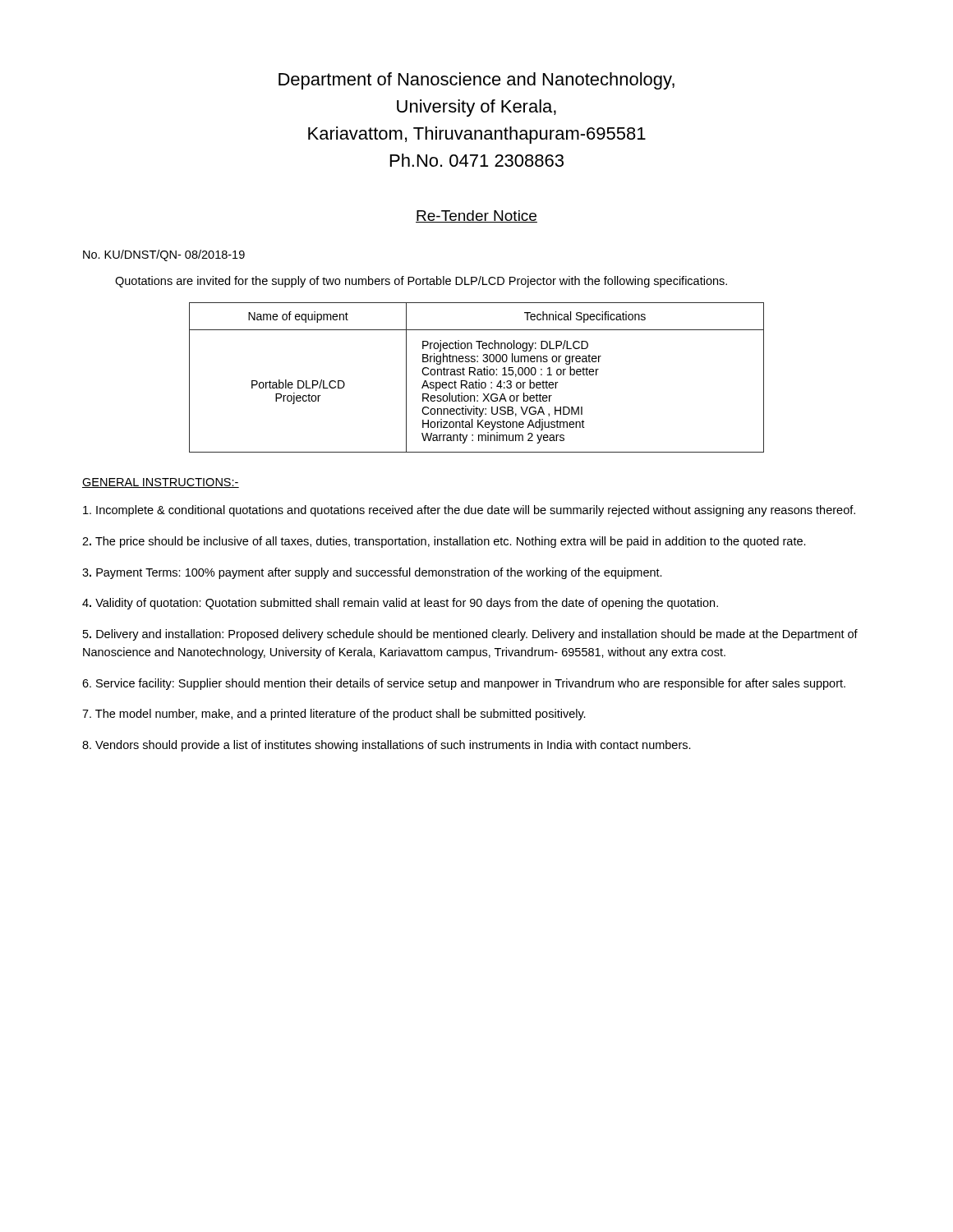
Task: Find the table that mentions "Name of equipment"
Action: [x=476, y=377]
